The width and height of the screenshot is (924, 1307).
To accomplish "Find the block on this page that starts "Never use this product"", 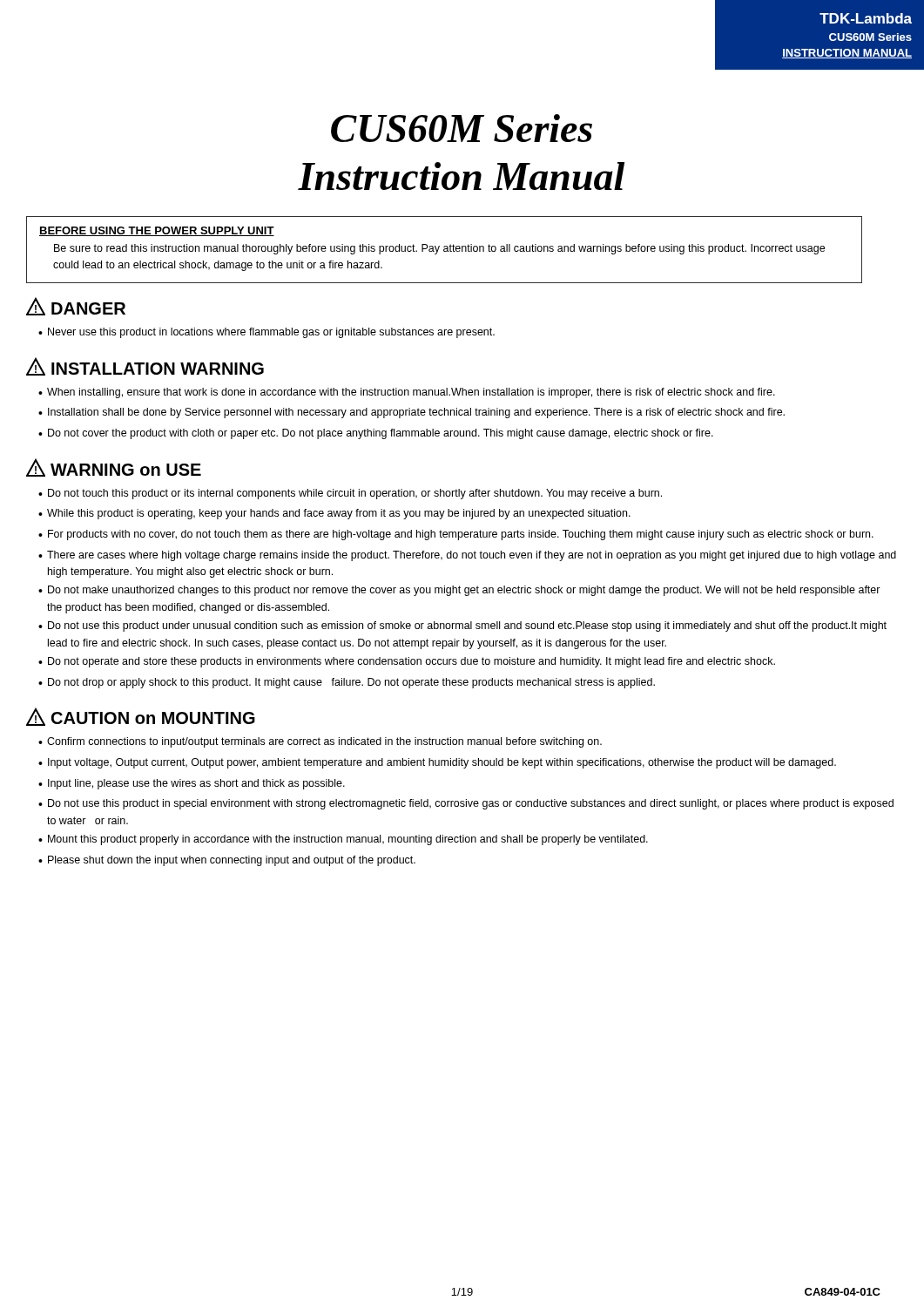I will [472, 332].
